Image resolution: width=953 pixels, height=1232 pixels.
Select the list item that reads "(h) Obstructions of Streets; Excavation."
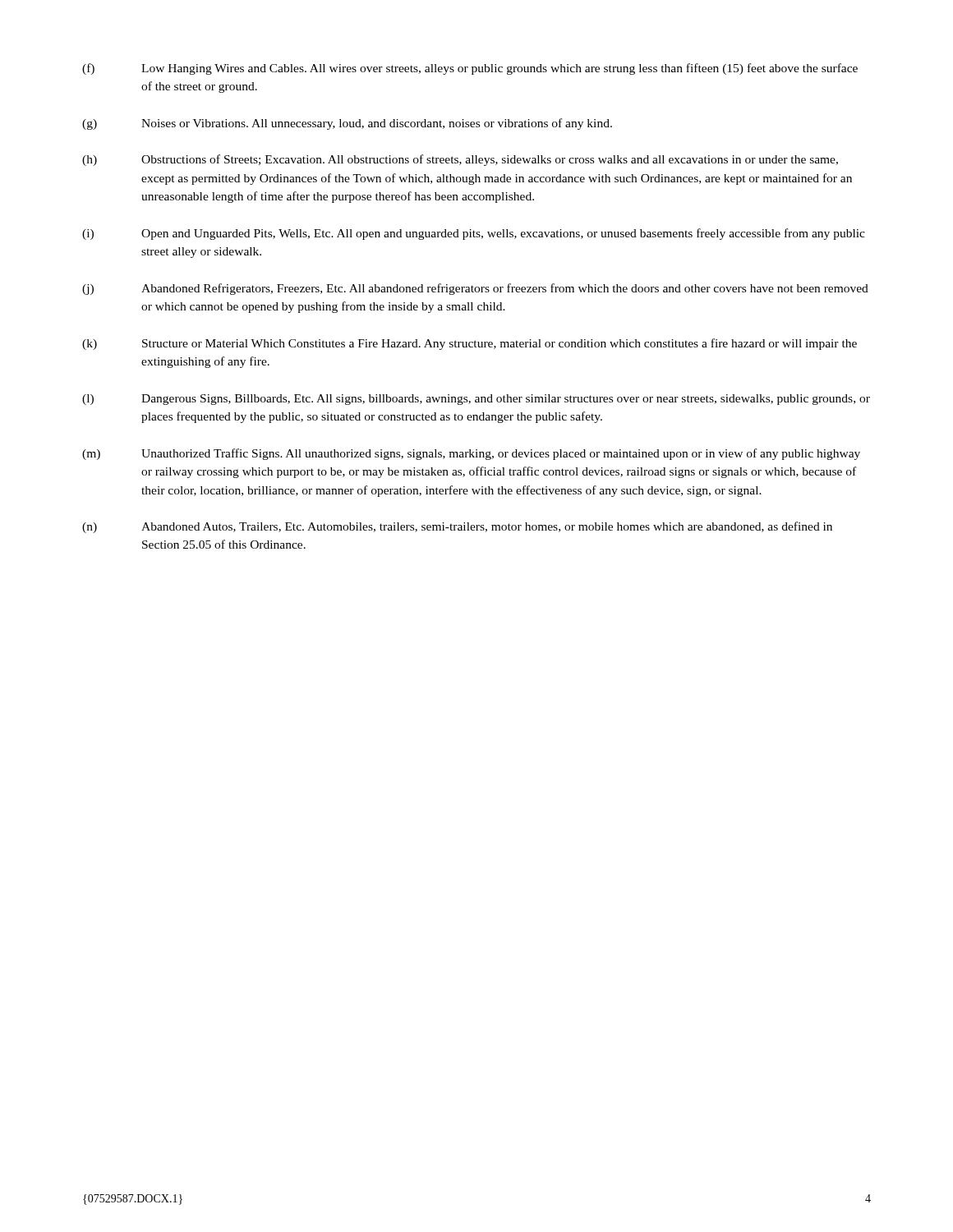point(476,178)
